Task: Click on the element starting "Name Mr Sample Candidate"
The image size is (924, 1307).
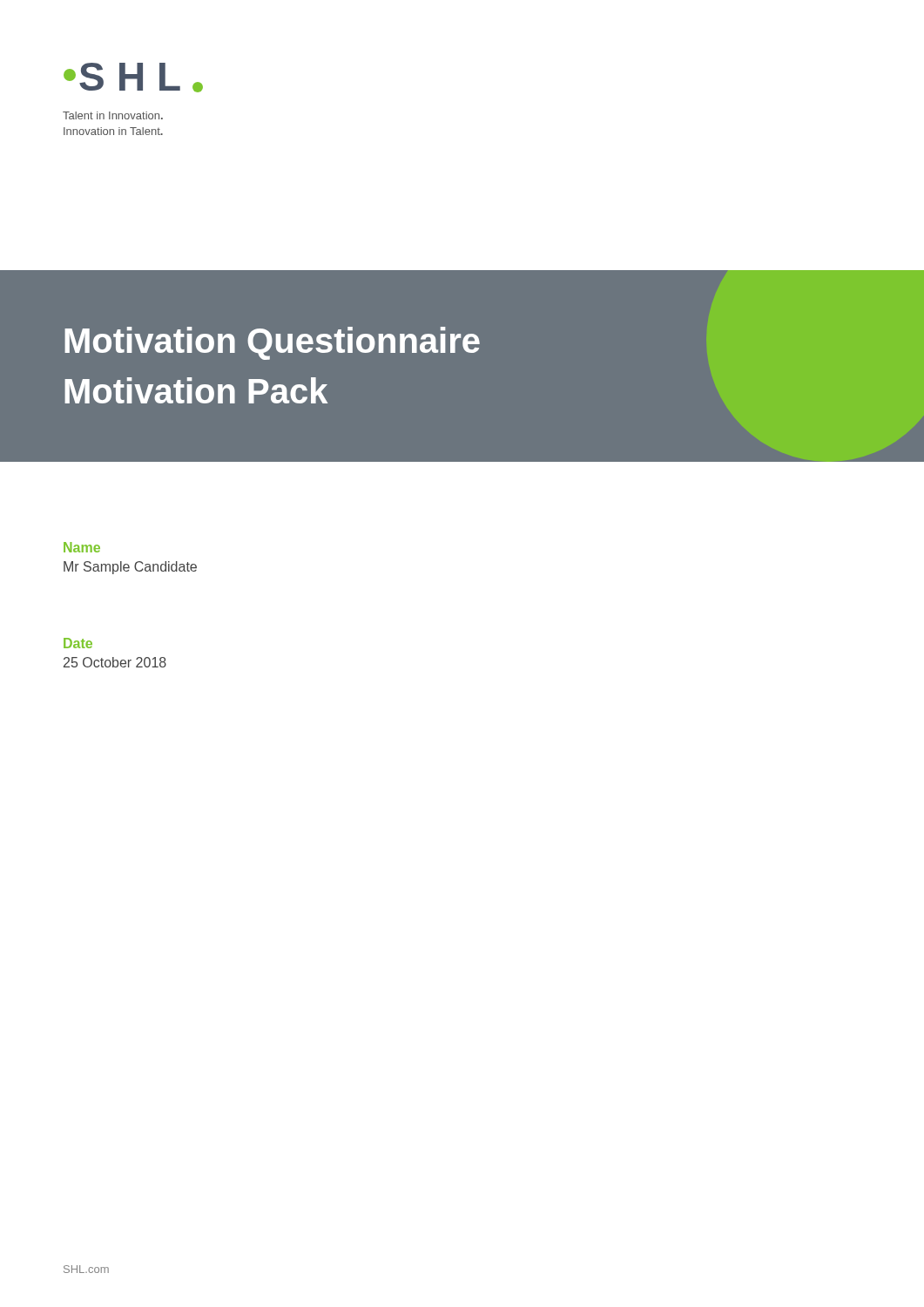Action: point(130,558)
